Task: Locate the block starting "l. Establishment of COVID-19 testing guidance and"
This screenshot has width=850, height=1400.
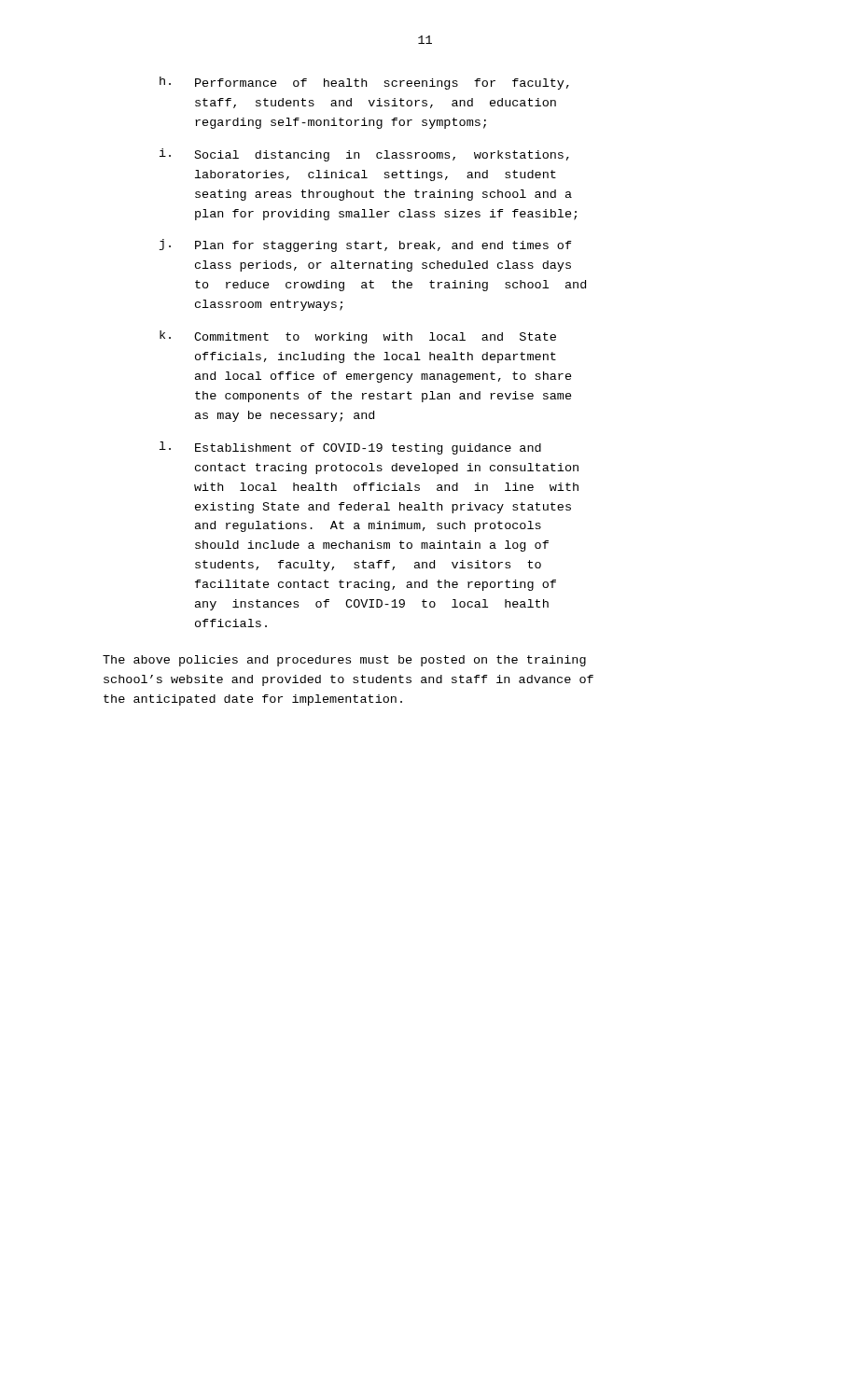Action: [467, 537]
